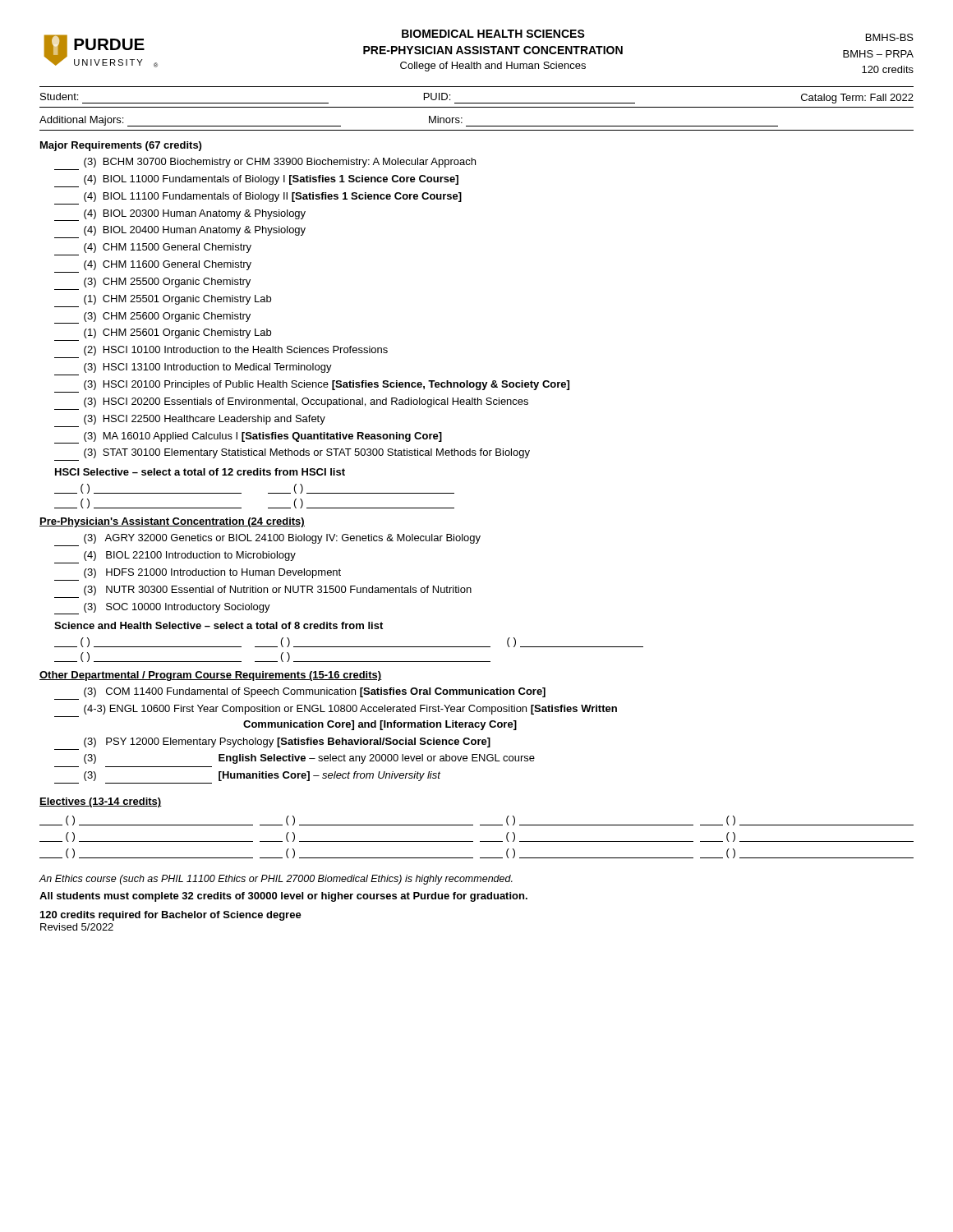Viewport: 953px width, 1232px height.
Task: Find the block on this page that starts "(1) CHM 25601"
Action: pyautogui.click(x=163, y=333)
